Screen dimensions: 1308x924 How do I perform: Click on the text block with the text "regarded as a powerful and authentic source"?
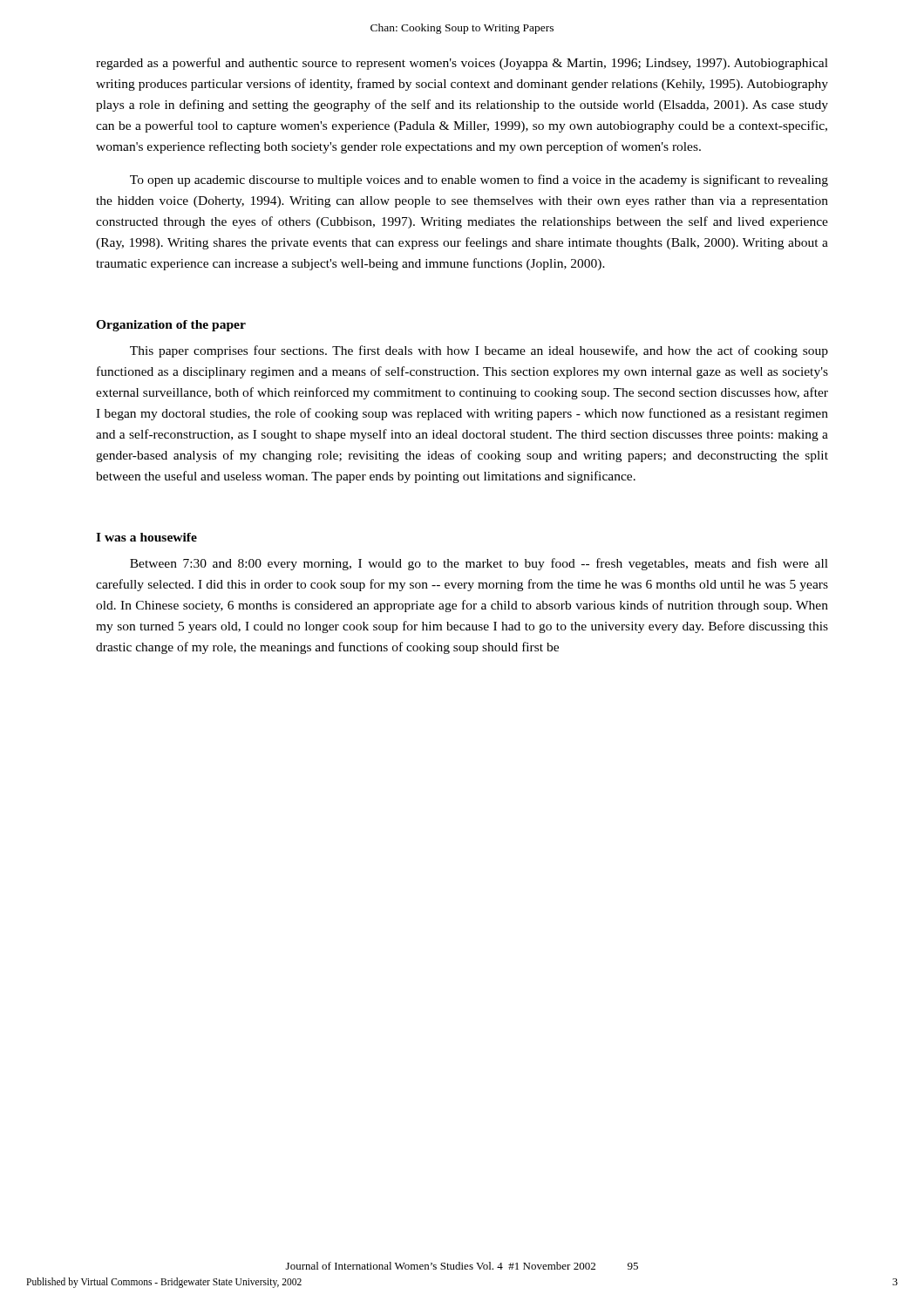coord(462,105)
